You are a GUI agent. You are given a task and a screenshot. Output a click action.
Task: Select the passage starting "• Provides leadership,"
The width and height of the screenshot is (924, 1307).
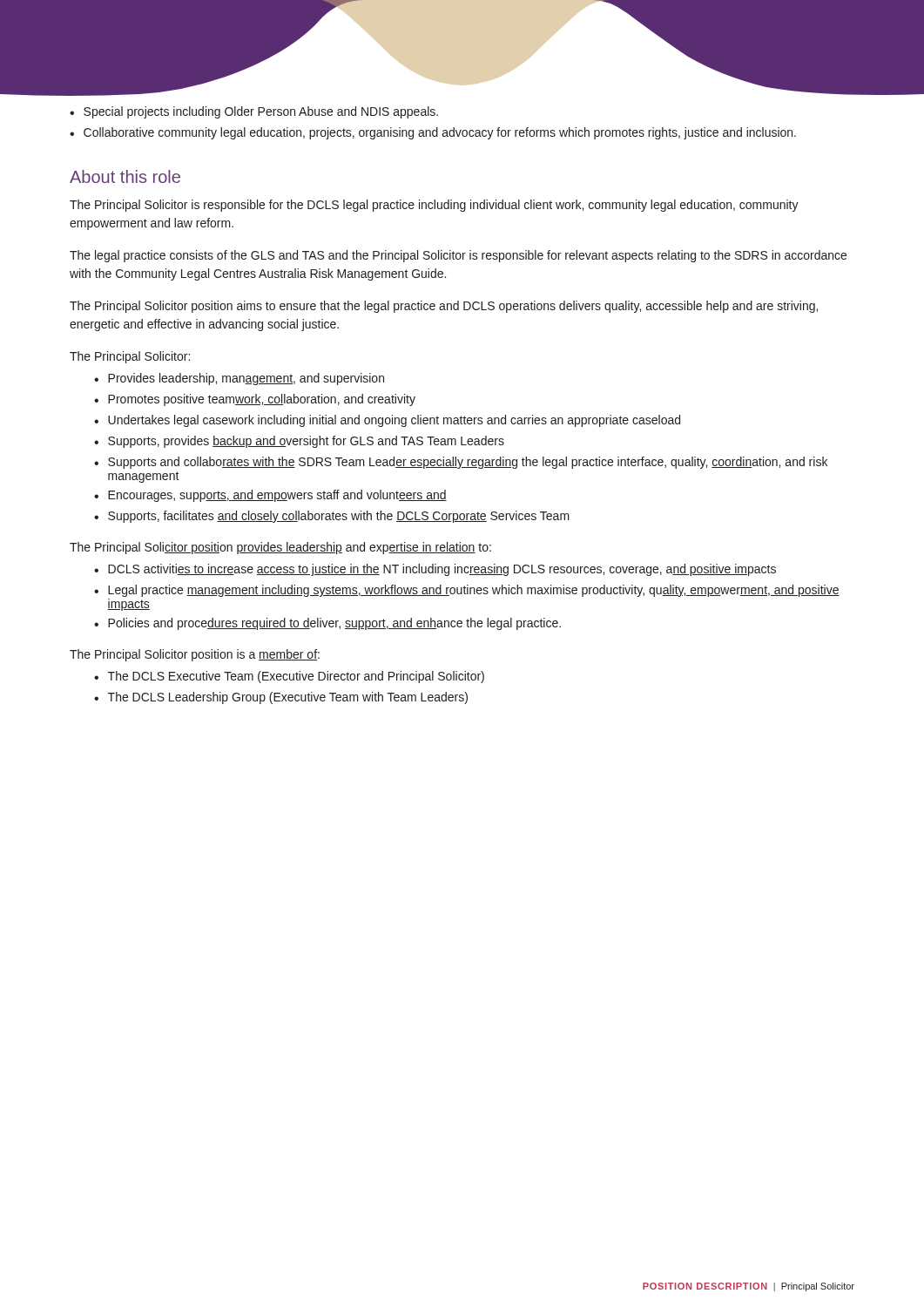coord(239,379)
